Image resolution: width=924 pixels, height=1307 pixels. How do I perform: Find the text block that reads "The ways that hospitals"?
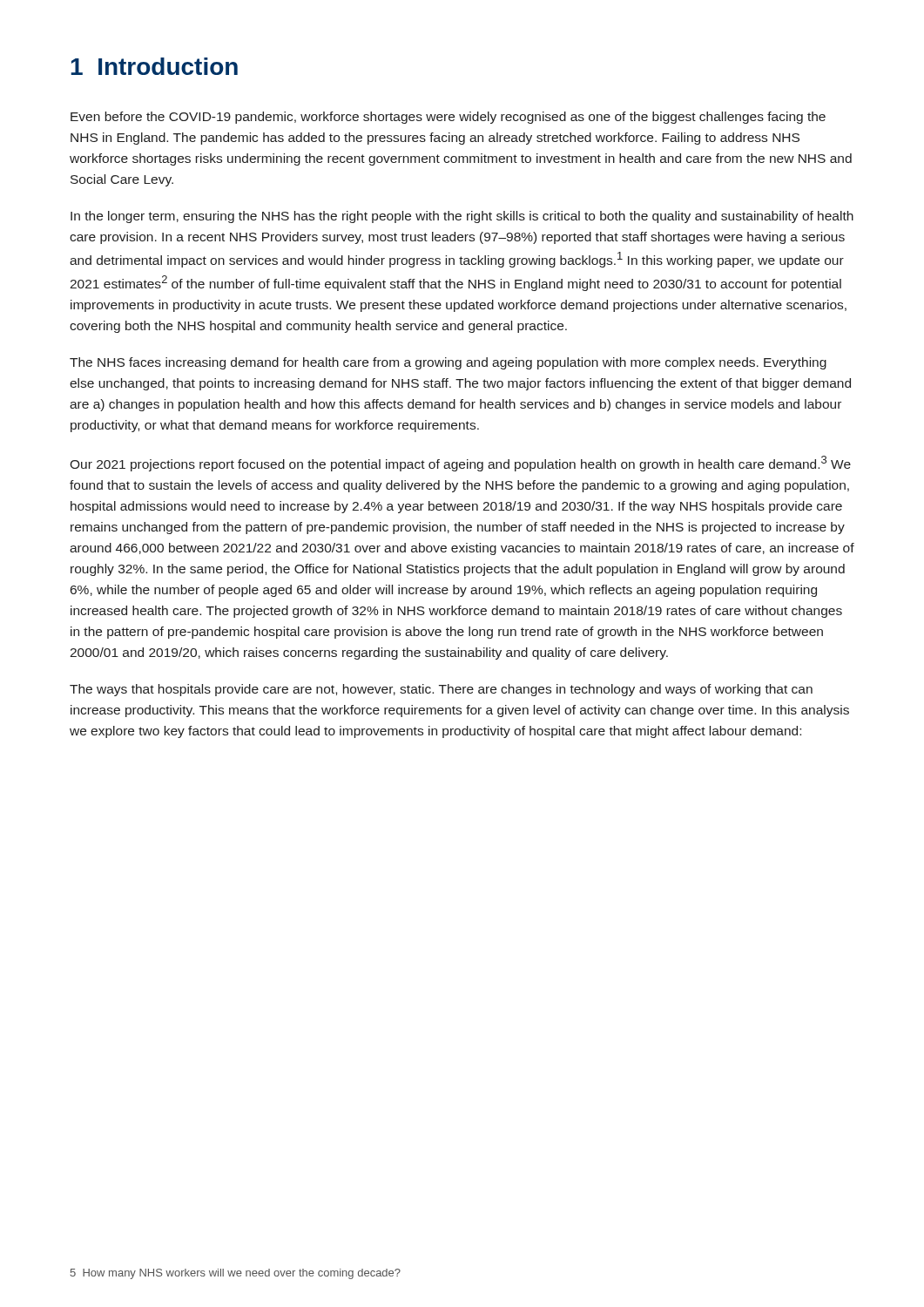click(x=462, y=711)
